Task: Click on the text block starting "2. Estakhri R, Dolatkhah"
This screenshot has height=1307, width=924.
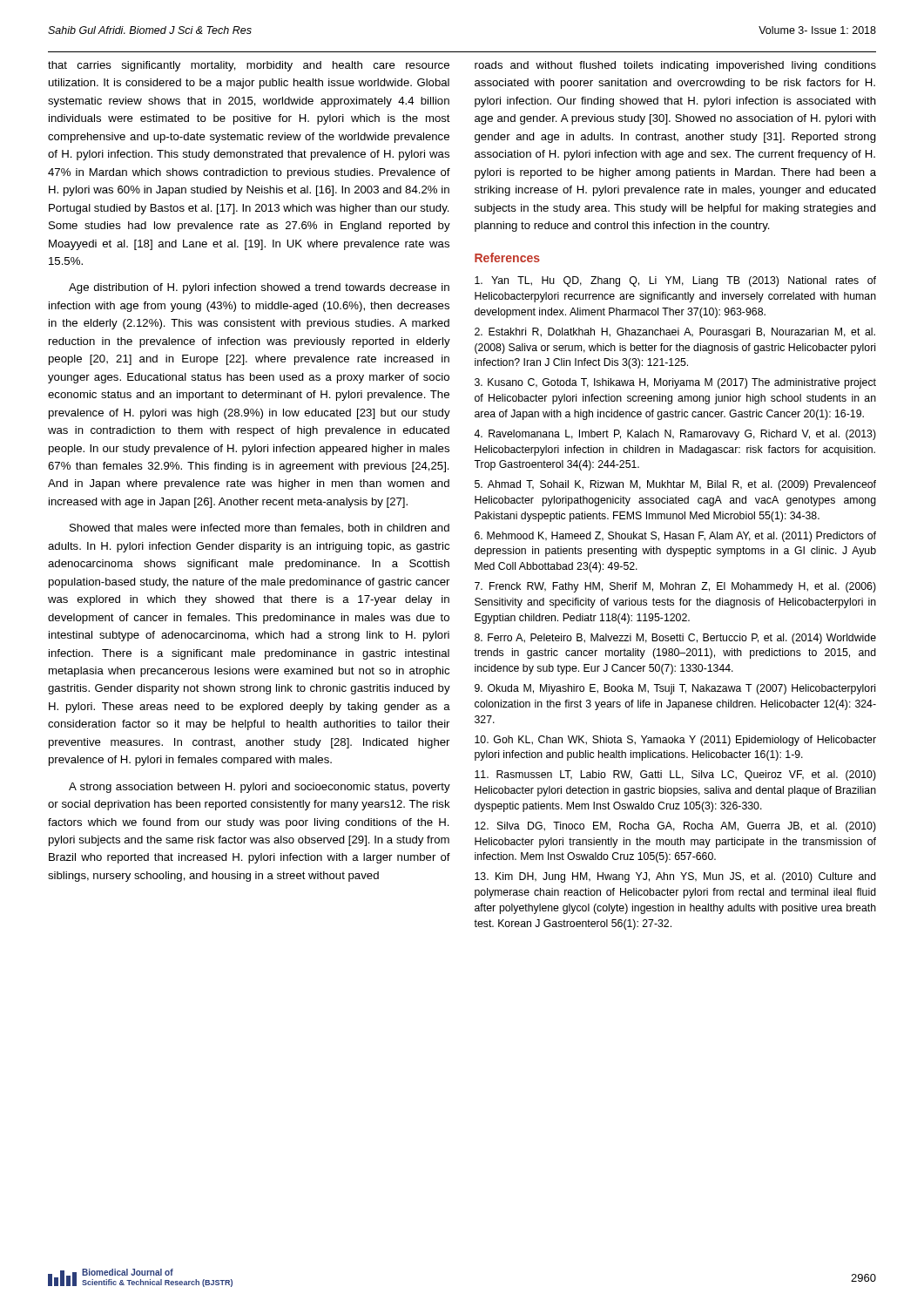Action: pyautogui.click(x=675, y=347)
